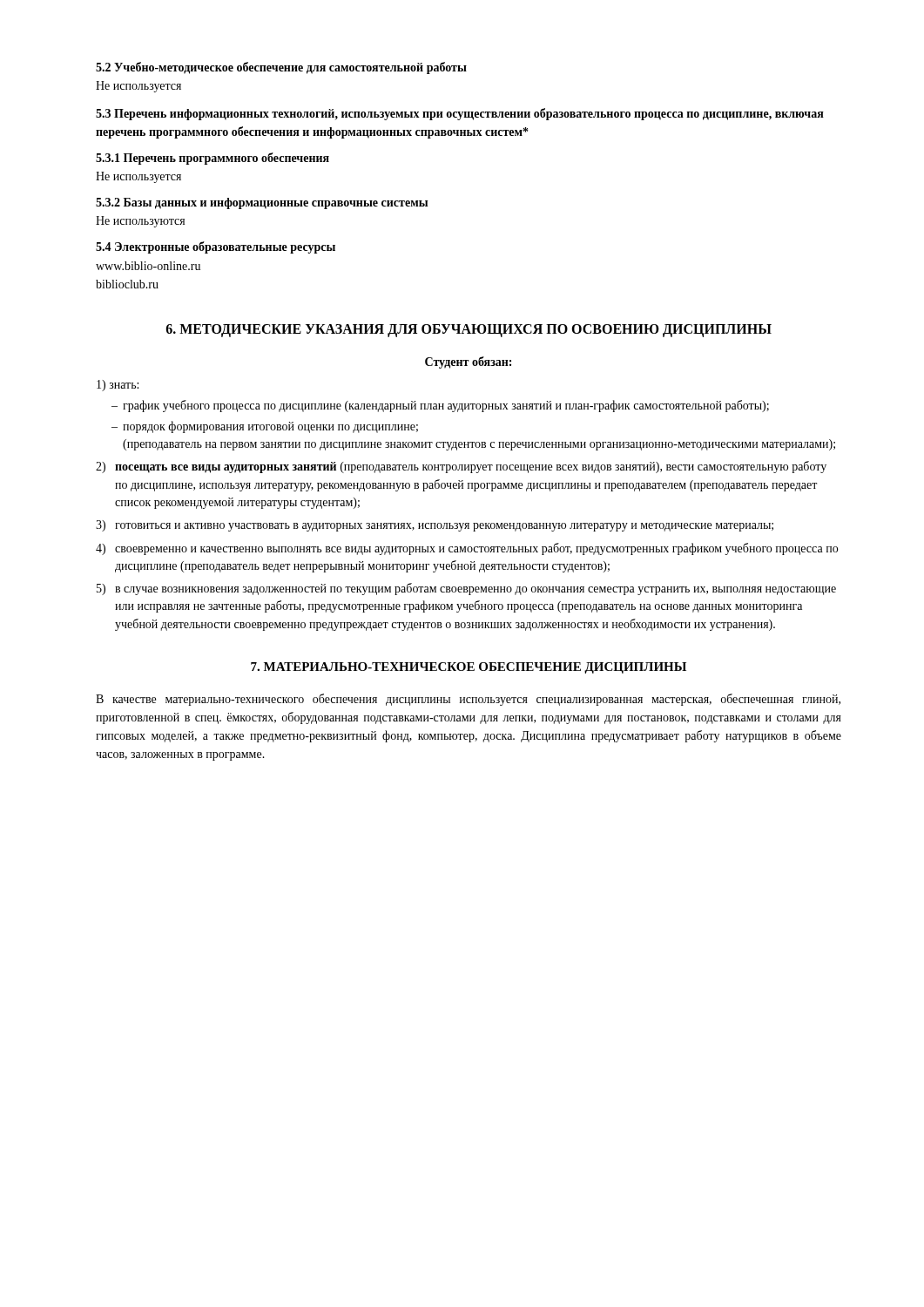
Task: Select the section header that says "5.3.2 Базы данных и информационные справочные системы"
Action: pyautogui.click(x=262, y=203)
